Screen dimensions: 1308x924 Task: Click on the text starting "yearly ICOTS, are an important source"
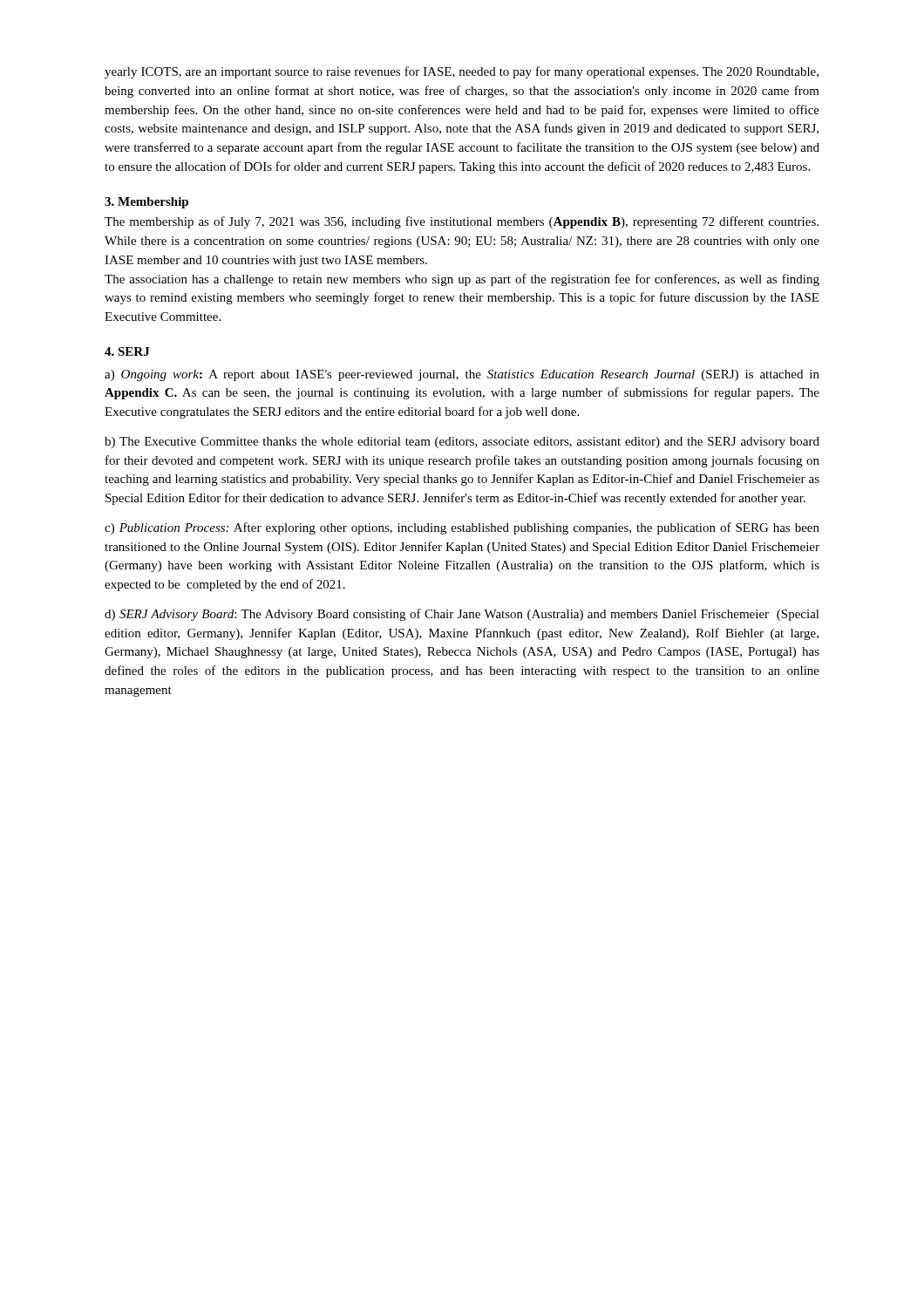click(x=462, y=120)
